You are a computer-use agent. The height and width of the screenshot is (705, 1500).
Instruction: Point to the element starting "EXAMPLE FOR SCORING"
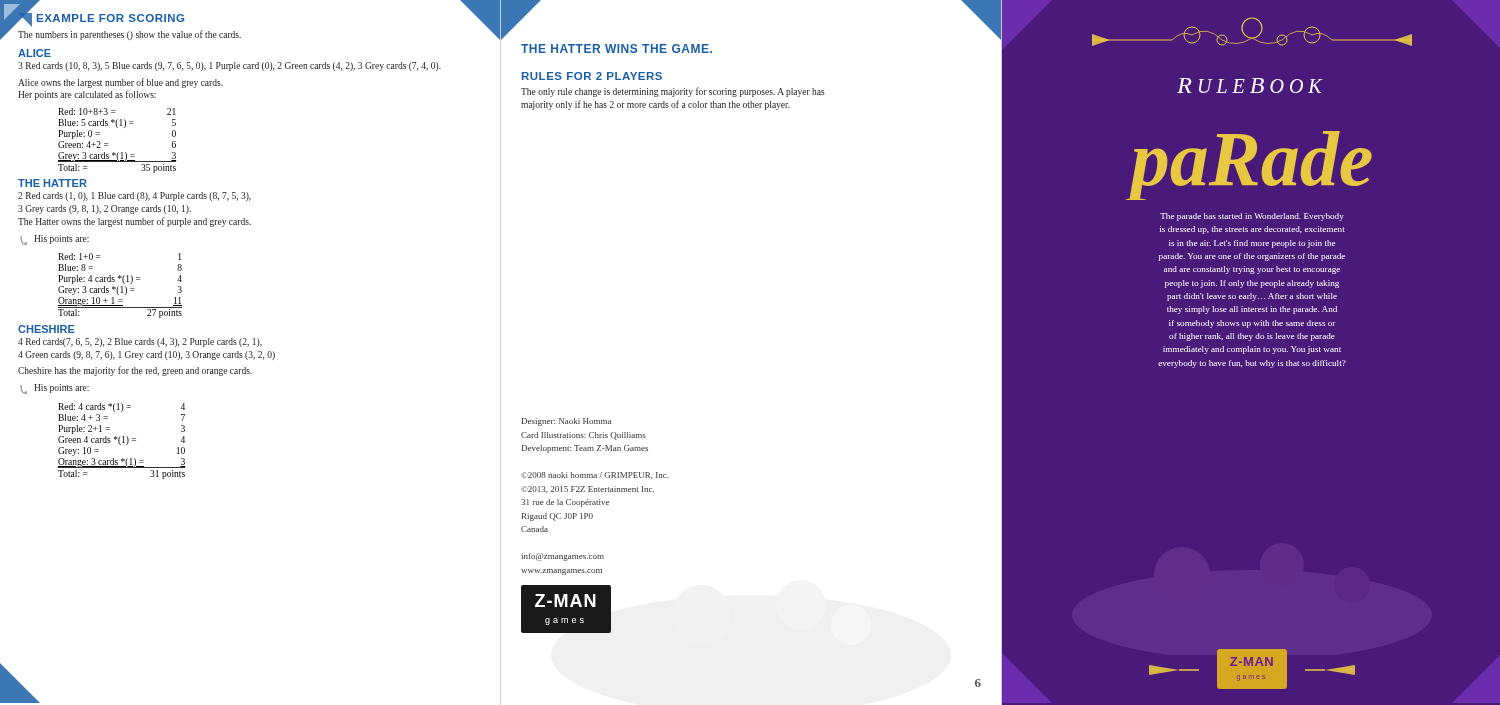coord(102,18)
